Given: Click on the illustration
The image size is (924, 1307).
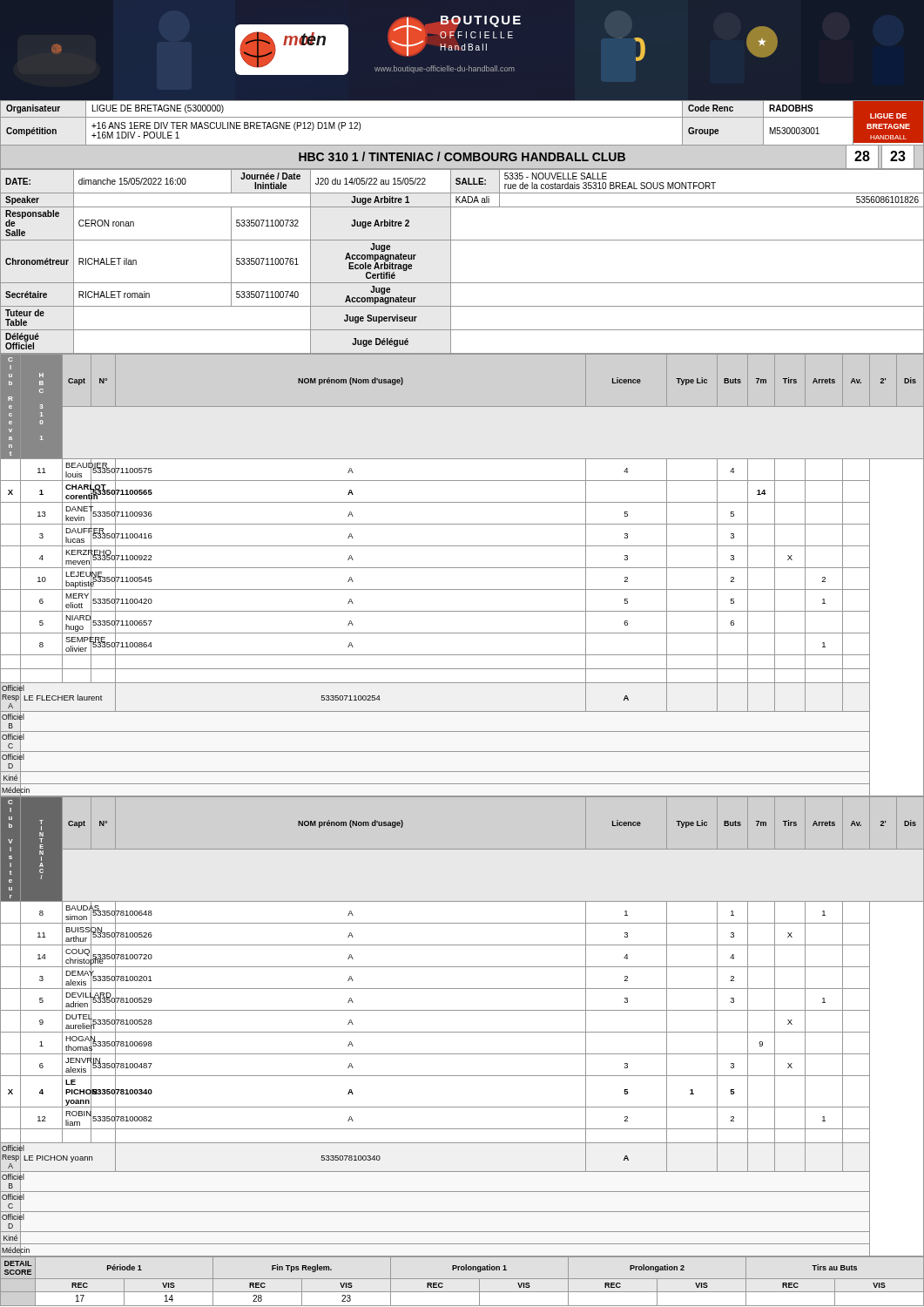Looking at the screenshot, I should [462, 50].
